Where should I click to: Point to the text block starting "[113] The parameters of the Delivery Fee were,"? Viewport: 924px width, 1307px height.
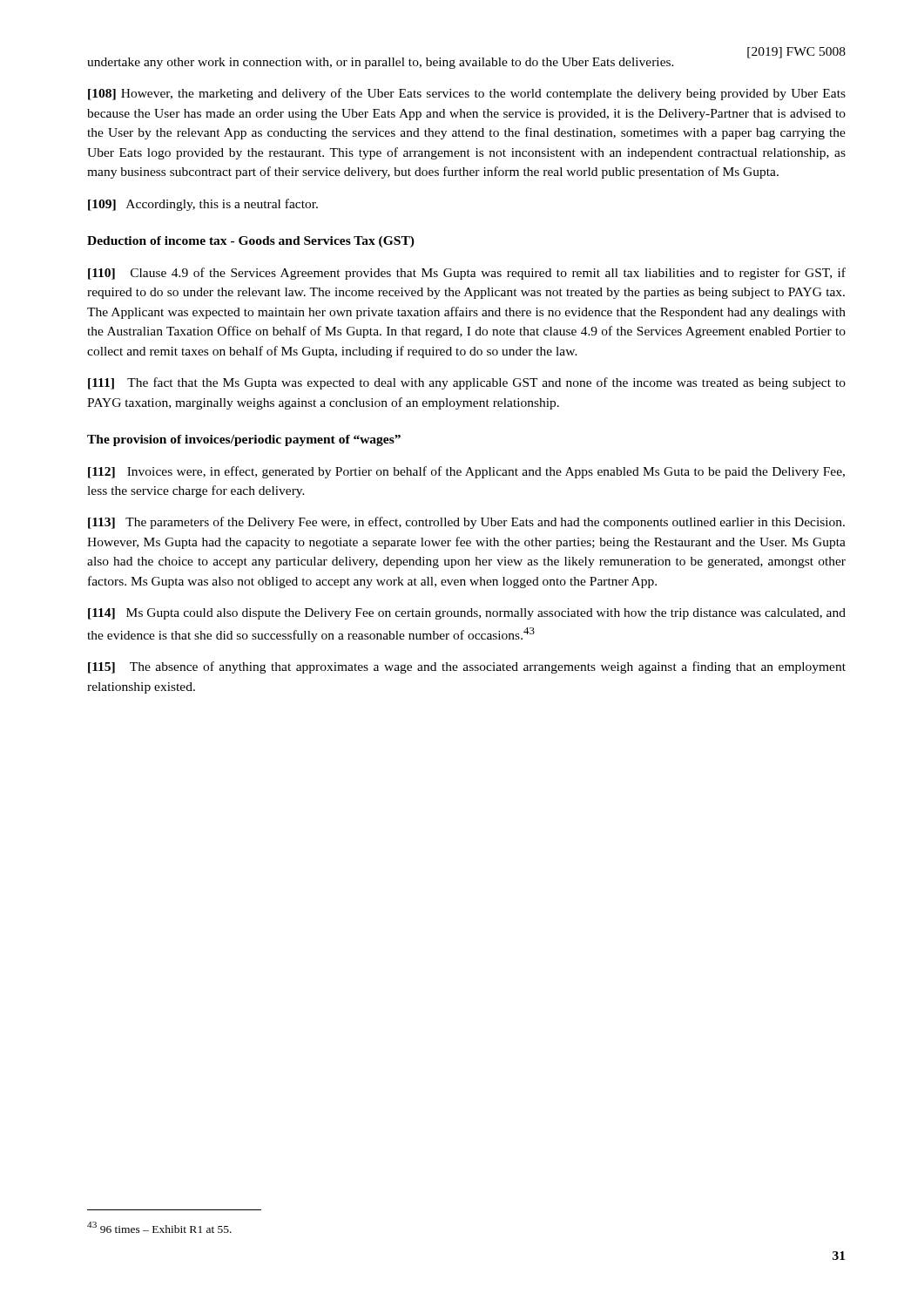(x=466, y=551)
